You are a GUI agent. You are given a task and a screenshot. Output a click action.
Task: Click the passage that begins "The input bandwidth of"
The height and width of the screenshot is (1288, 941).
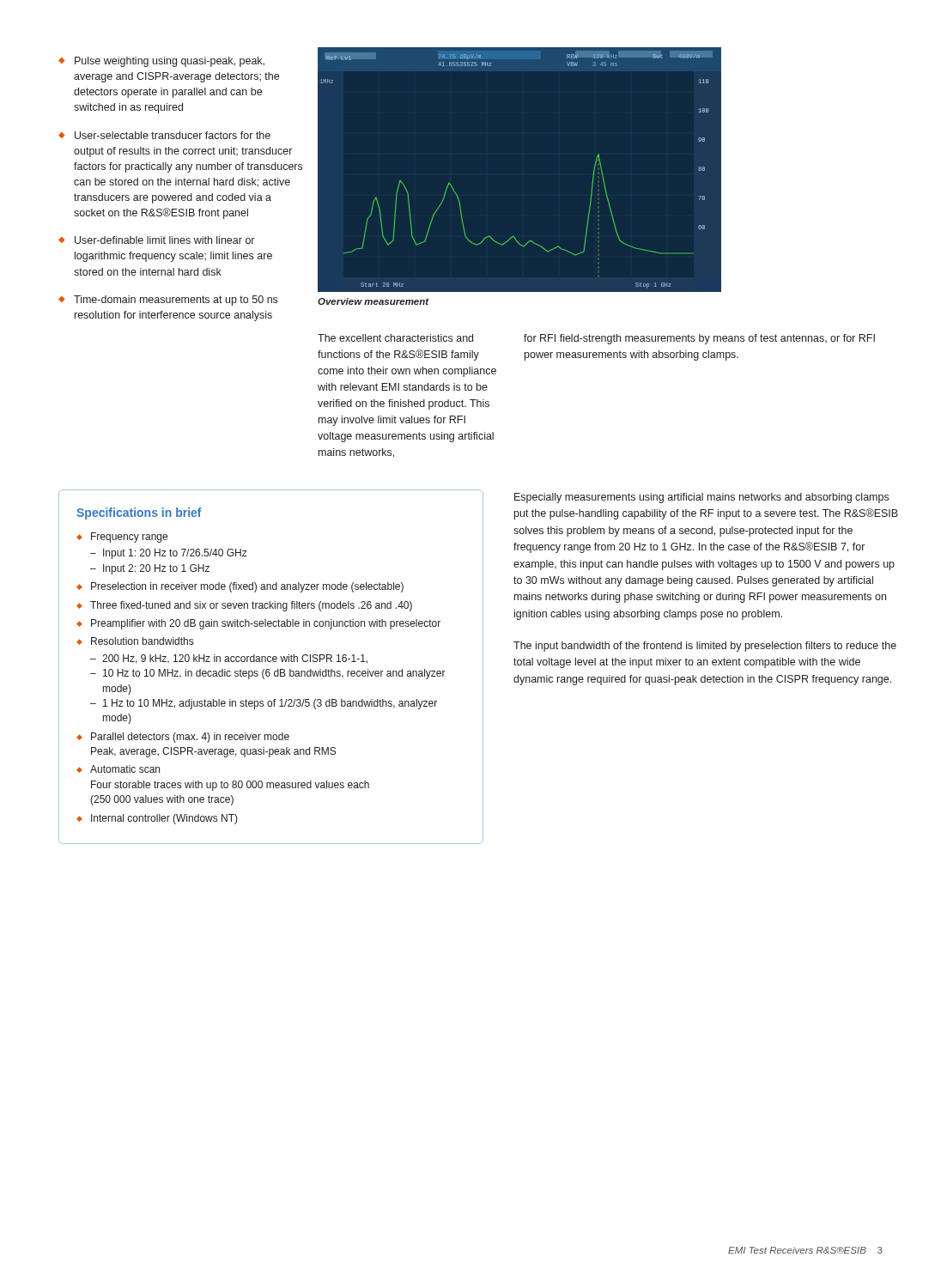click(705, 662)
